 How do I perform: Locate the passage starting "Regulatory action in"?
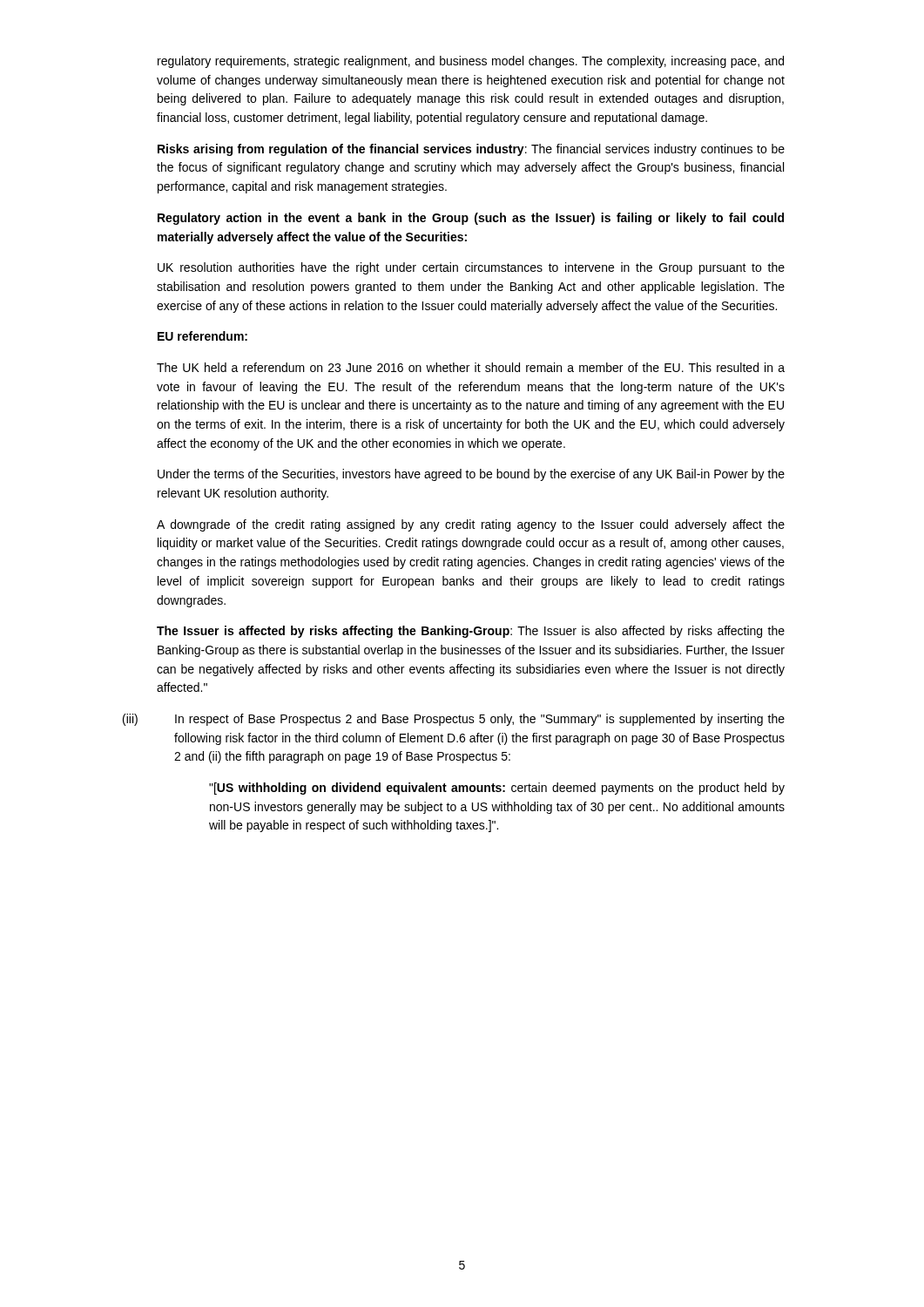[x=471, y=227]
